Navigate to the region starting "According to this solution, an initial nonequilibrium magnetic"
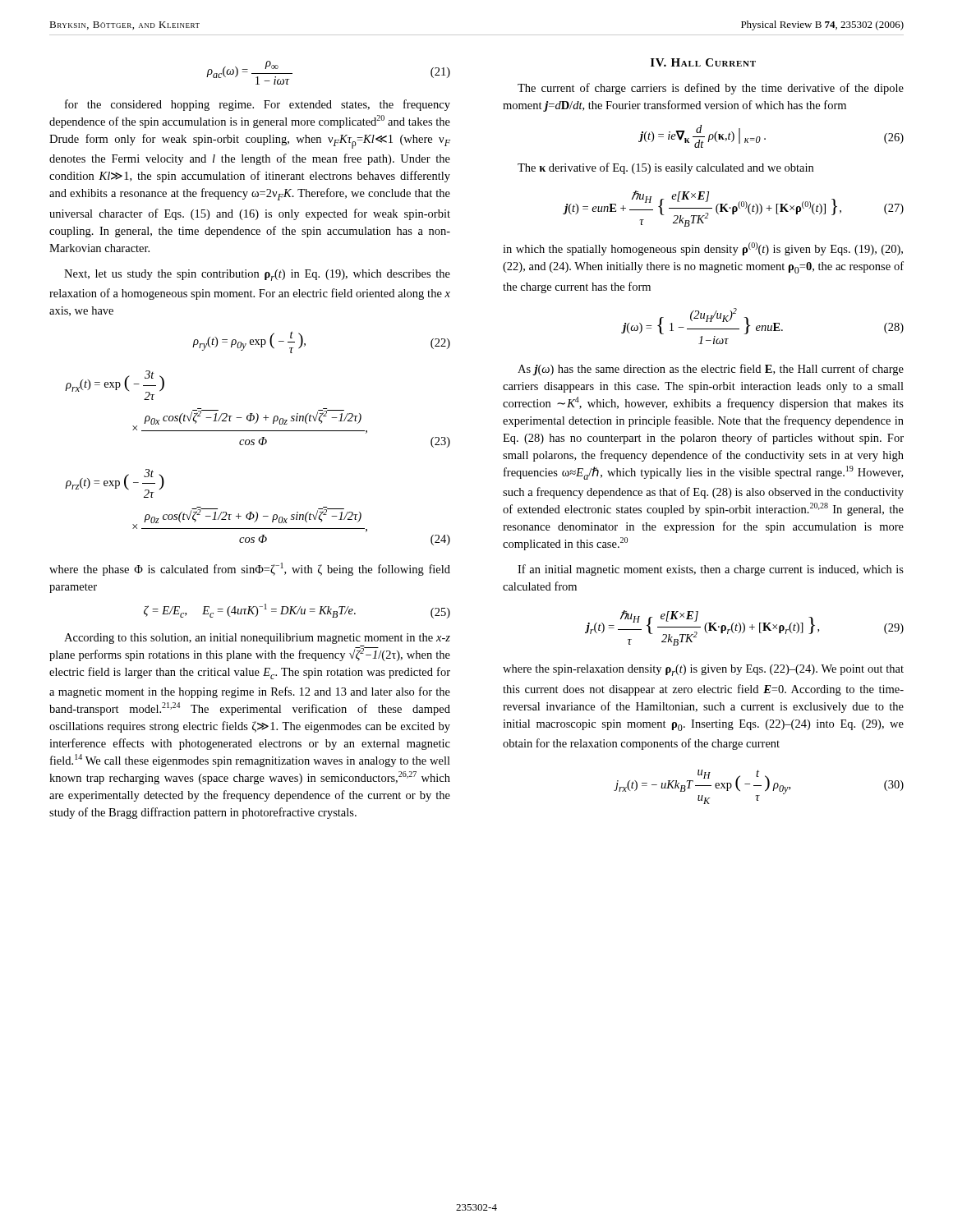Viewport: 953px width, 1232px height. [250, 725]
